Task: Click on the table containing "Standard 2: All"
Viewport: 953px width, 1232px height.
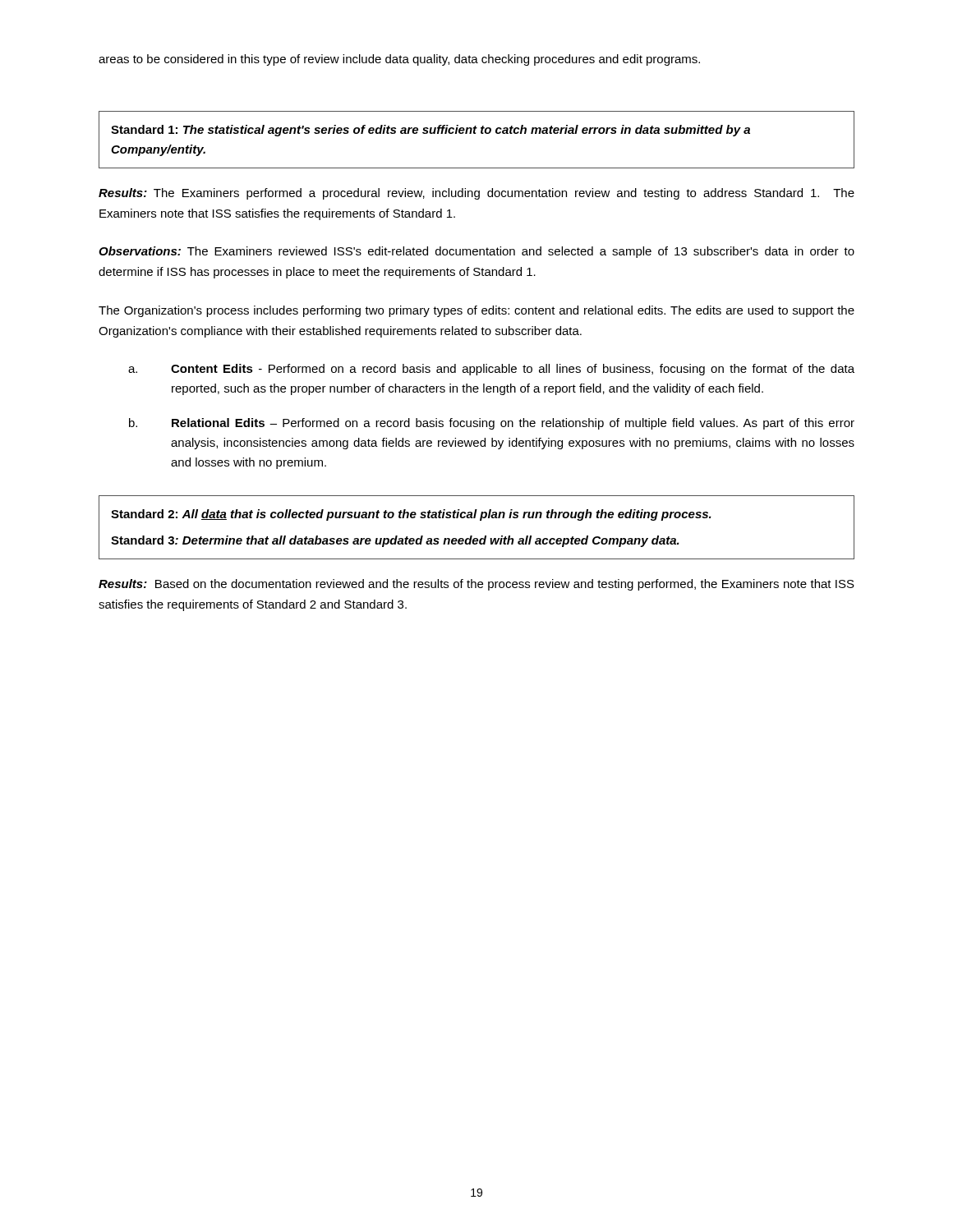Action: pos(476,528)
